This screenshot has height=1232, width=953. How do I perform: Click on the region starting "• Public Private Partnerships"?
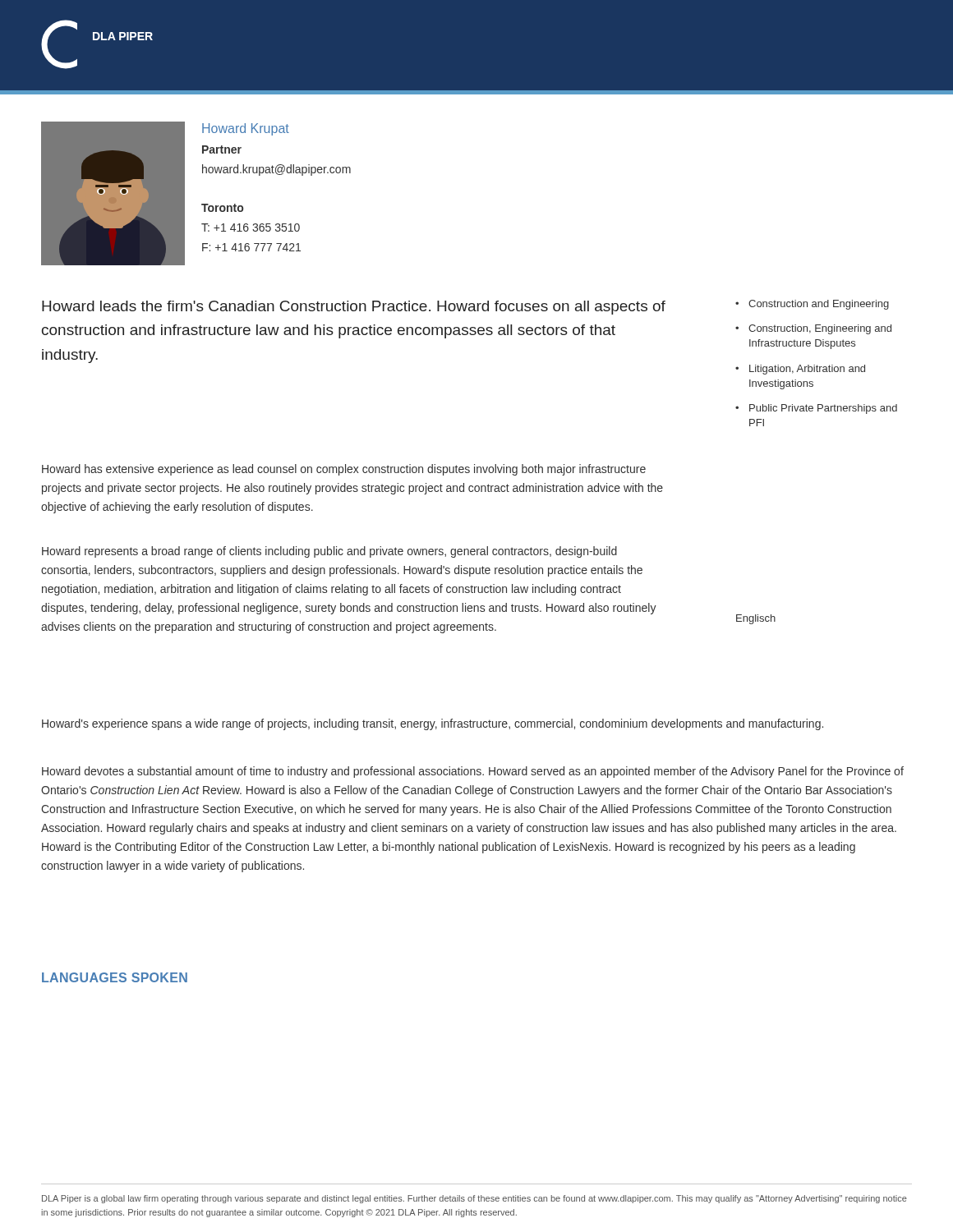click(x=816, y=415)
